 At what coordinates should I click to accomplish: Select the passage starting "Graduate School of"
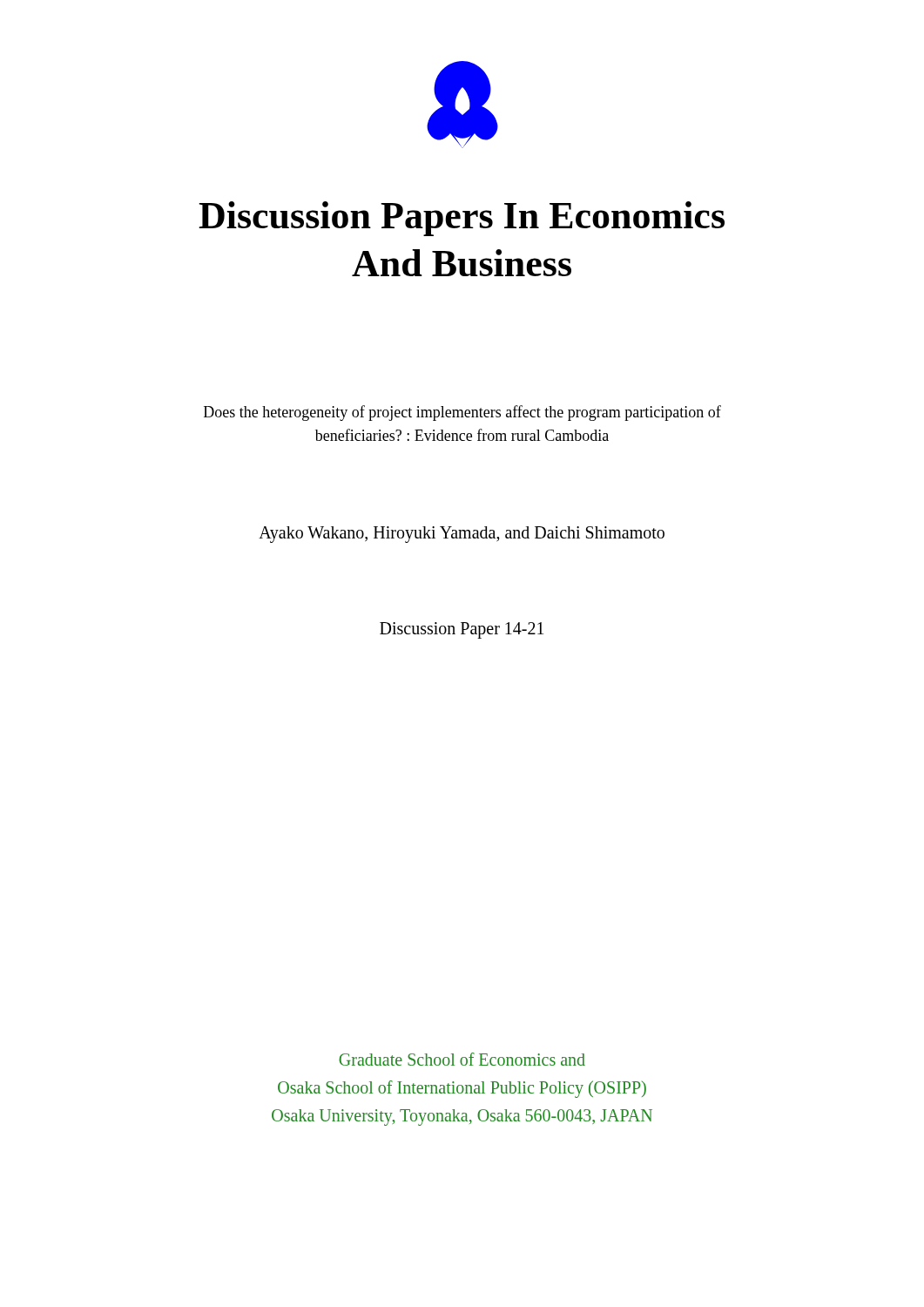click(x=462, y=1087)
